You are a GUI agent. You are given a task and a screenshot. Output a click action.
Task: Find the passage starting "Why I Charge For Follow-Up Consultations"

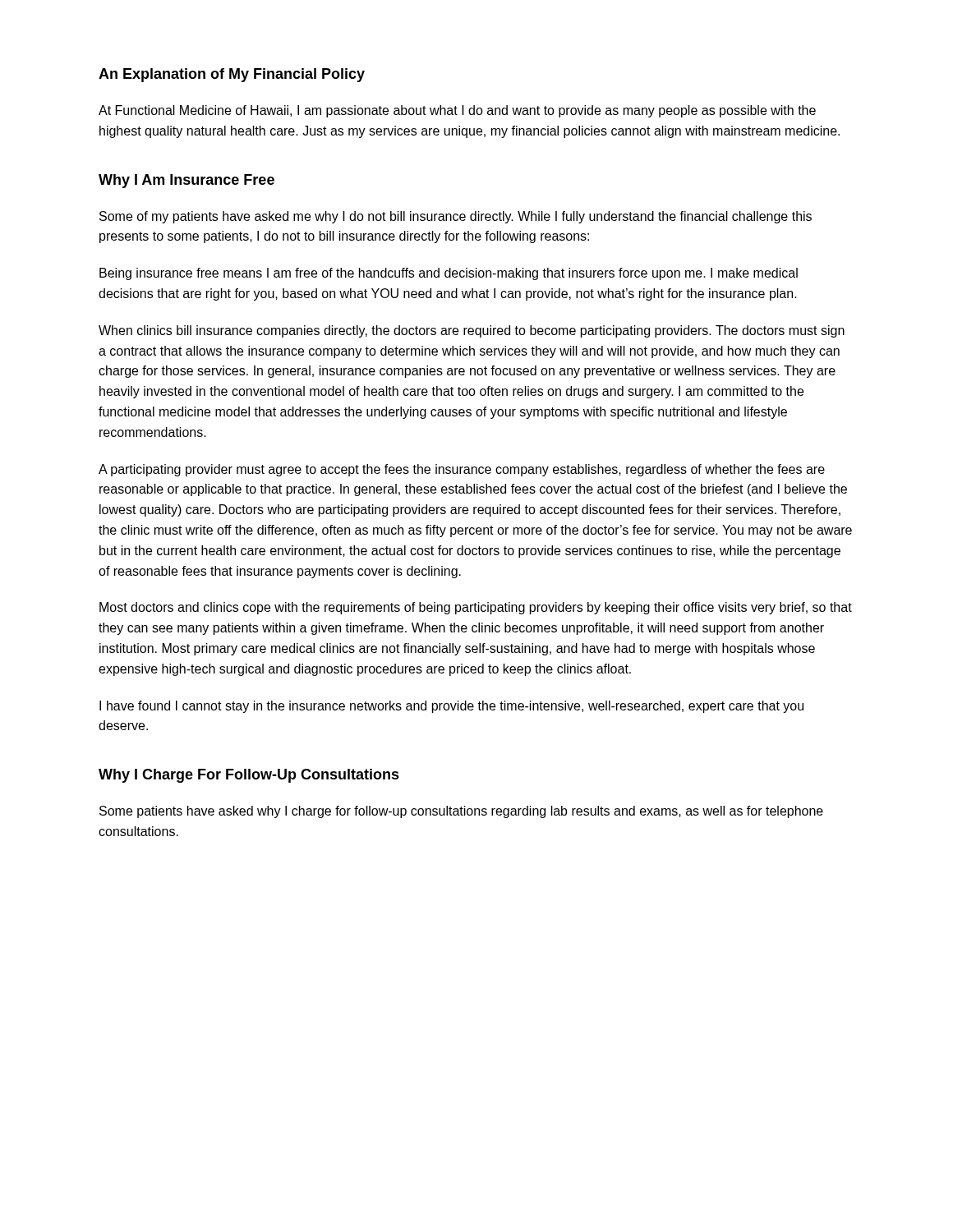tap(249, 775)
